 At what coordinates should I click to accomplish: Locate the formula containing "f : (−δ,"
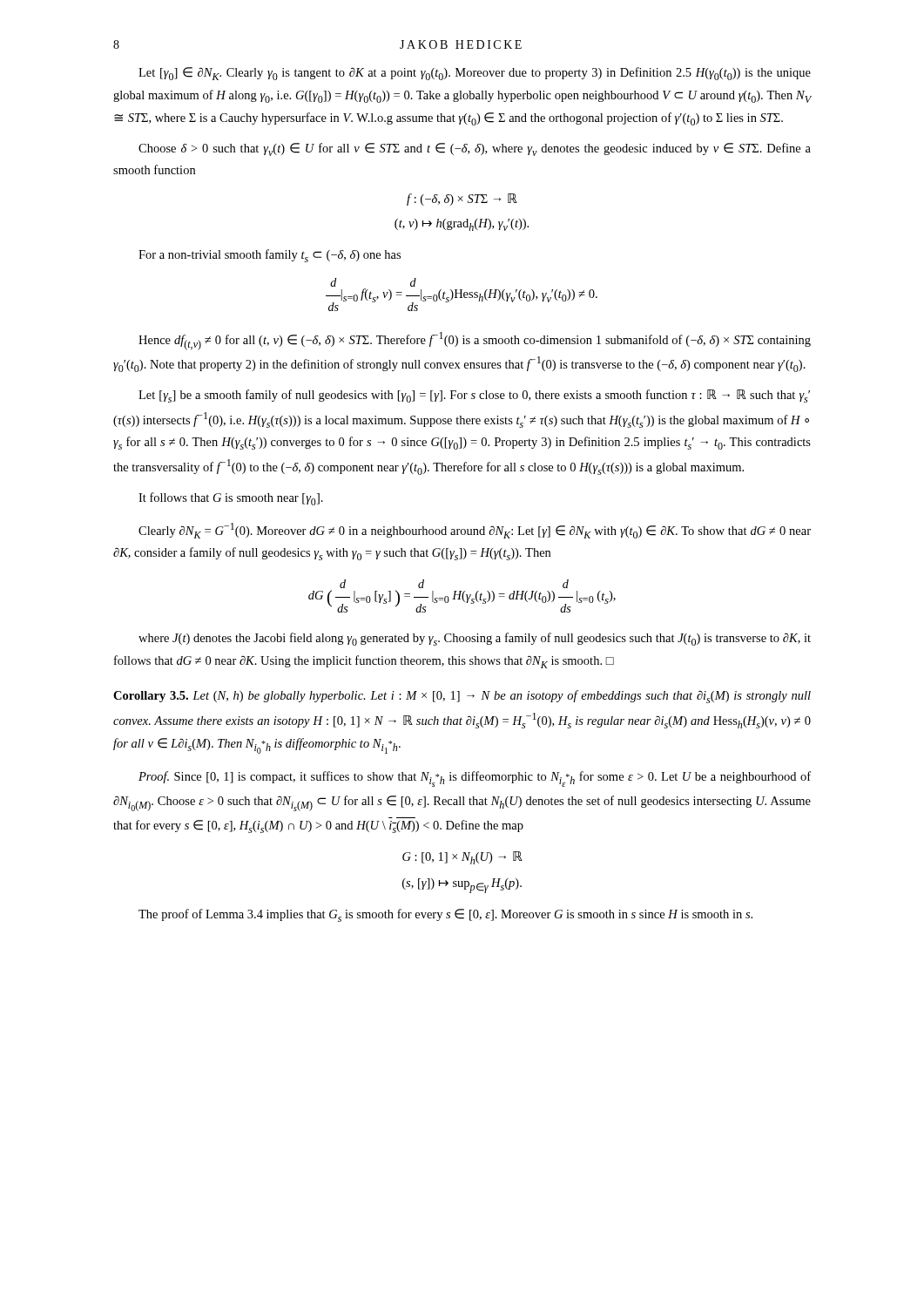click(462, 199)
